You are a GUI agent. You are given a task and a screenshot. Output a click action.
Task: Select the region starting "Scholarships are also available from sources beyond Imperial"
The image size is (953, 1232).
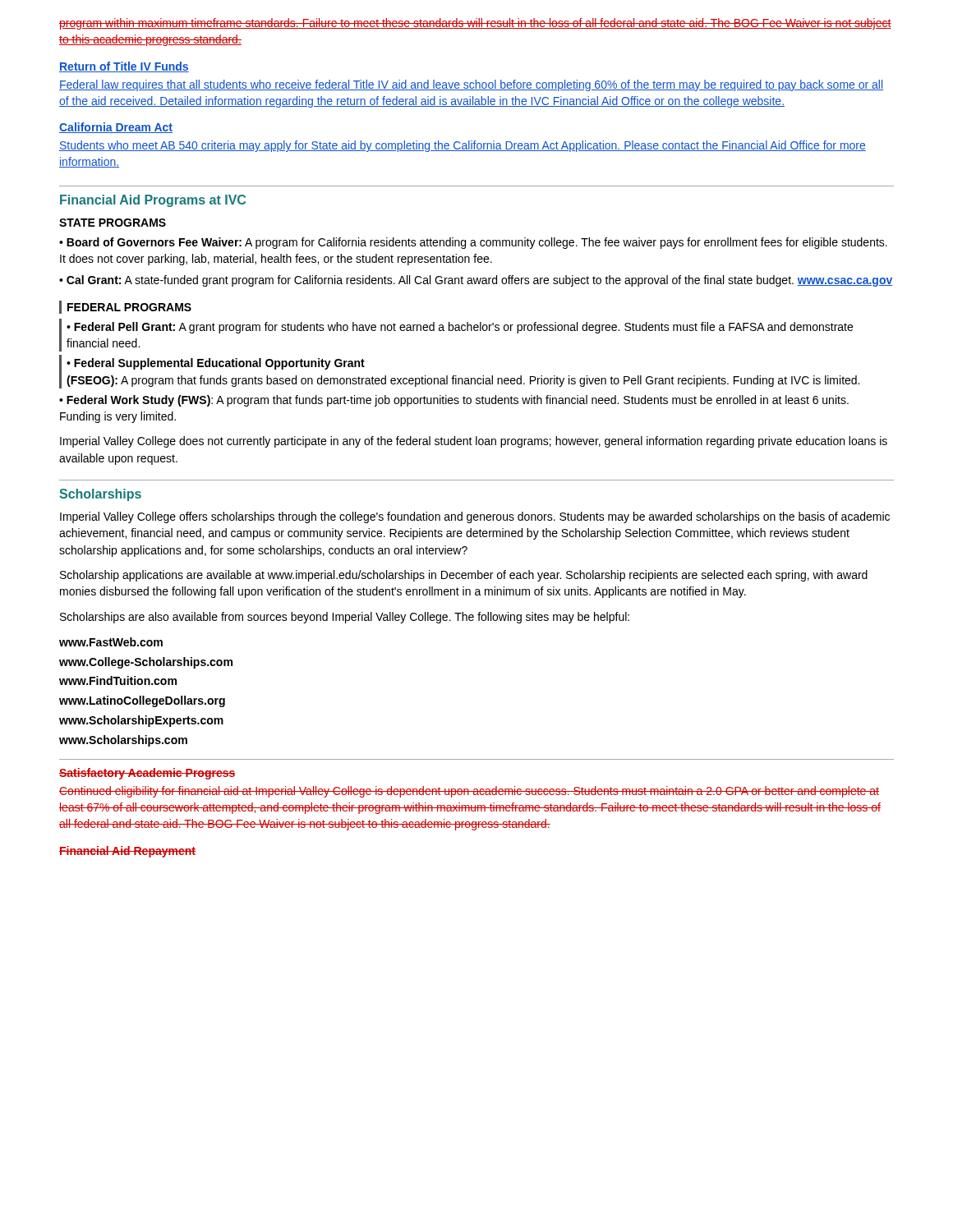[x=345, y=616]
